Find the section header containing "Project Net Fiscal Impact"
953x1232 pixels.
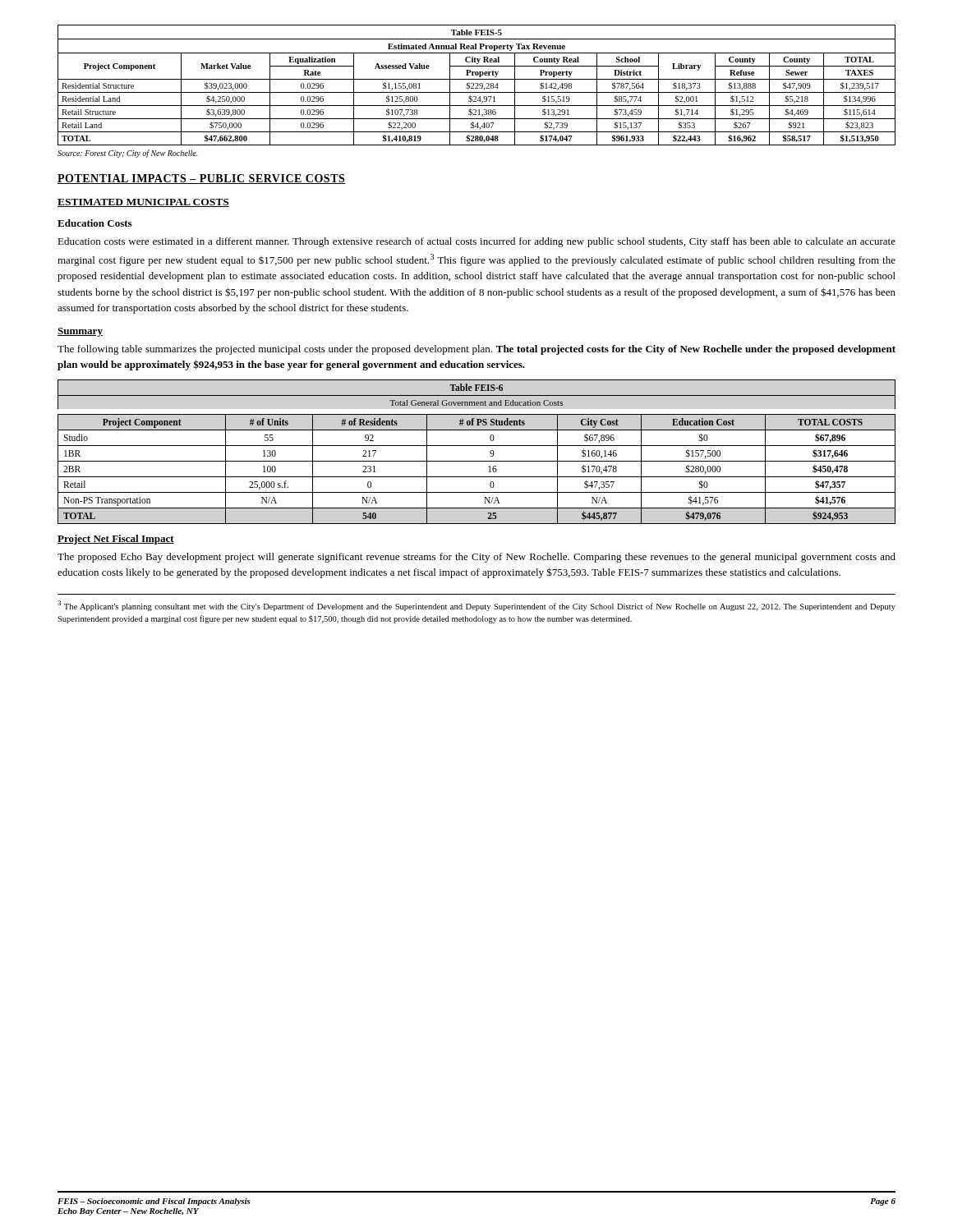coord(116,538)
